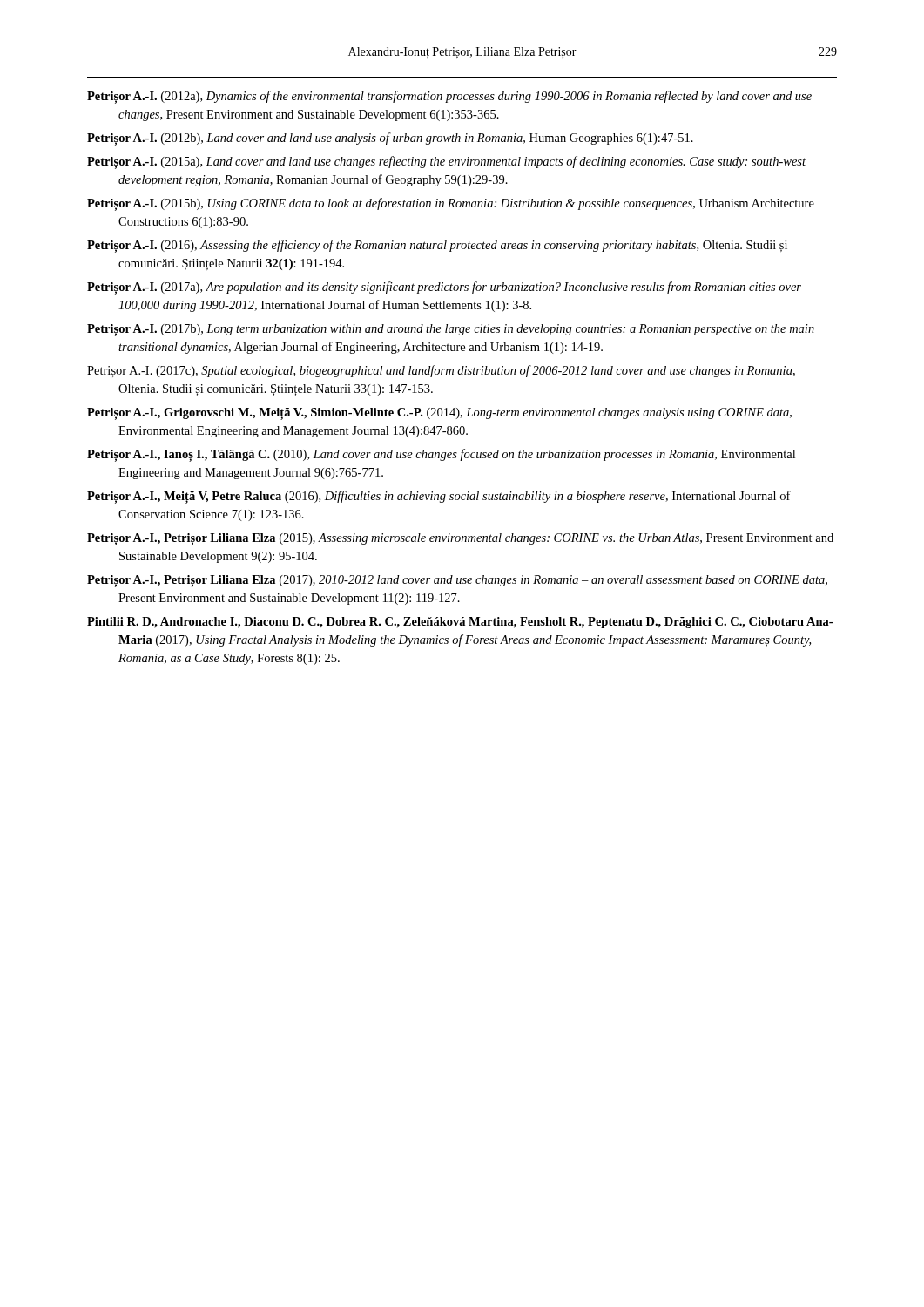The width and height of the screenshot is (924, 1307).
Task: Find the region starting "Petrișor A.-I., Ianoș"
Action: point(441,463)
